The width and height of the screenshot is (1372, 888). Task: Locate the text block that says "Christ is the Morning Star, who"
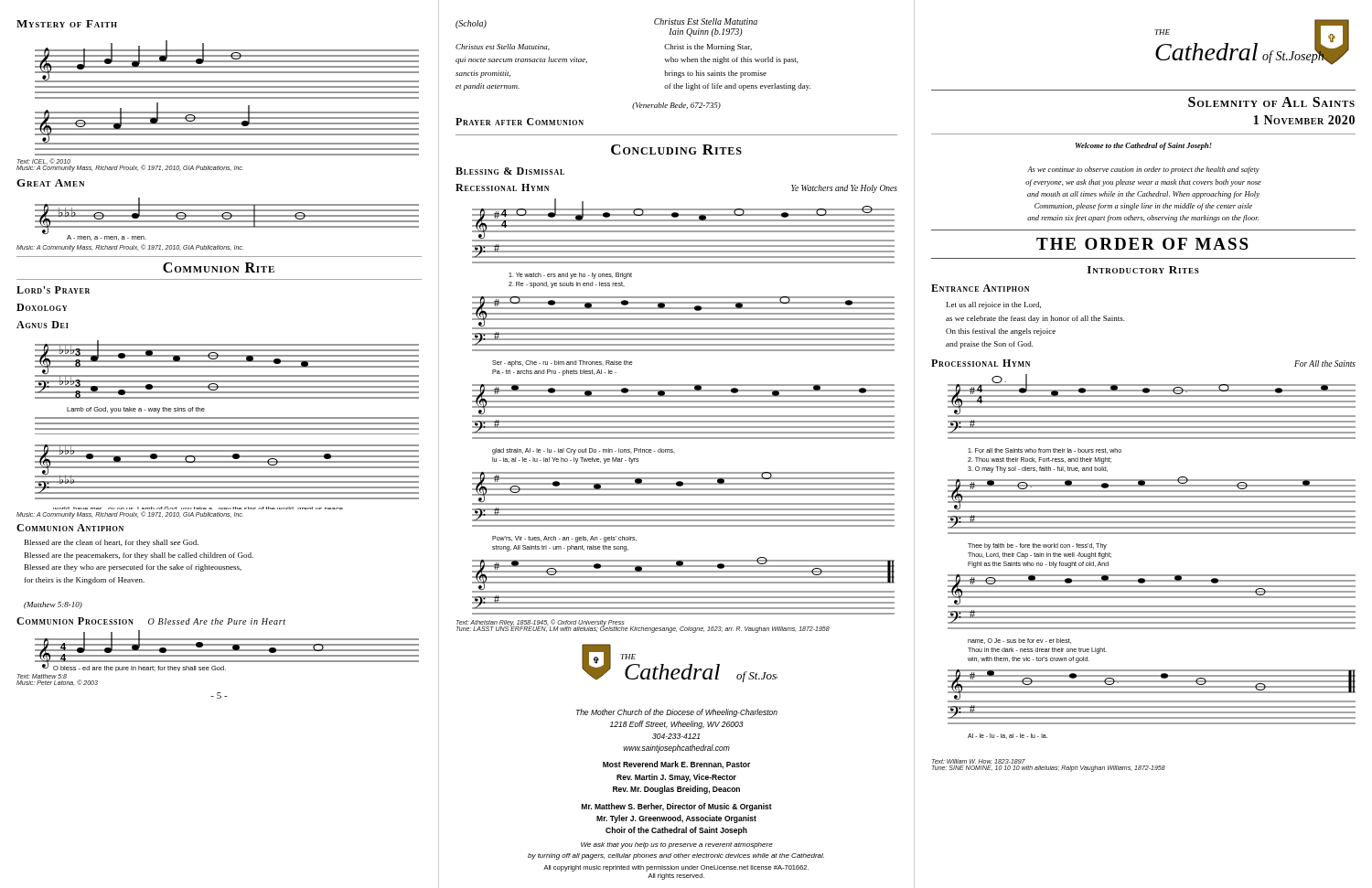pos(738,66)
